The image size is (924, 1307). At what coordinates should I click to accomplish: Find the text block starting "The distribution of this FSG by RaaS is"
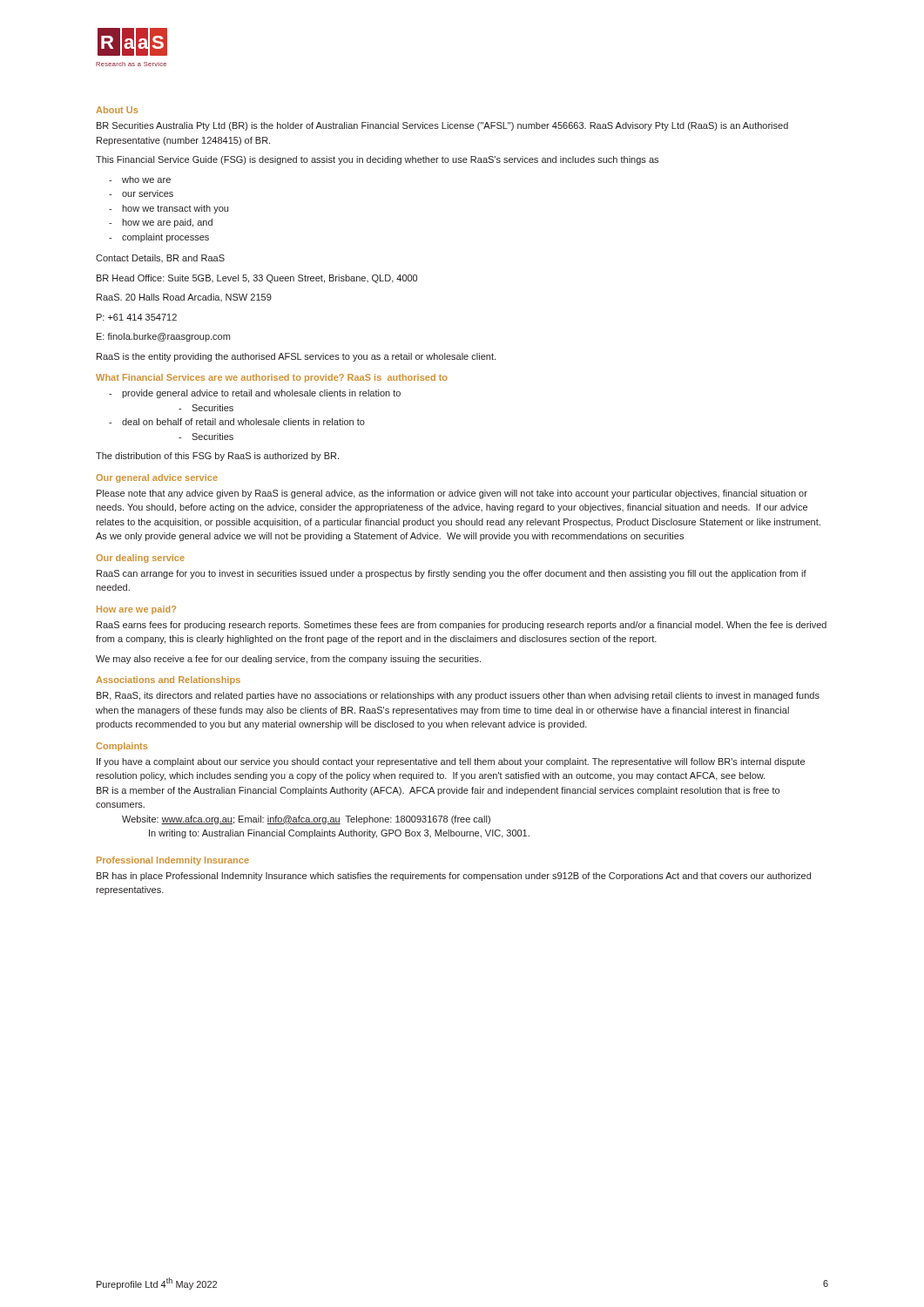218,456
